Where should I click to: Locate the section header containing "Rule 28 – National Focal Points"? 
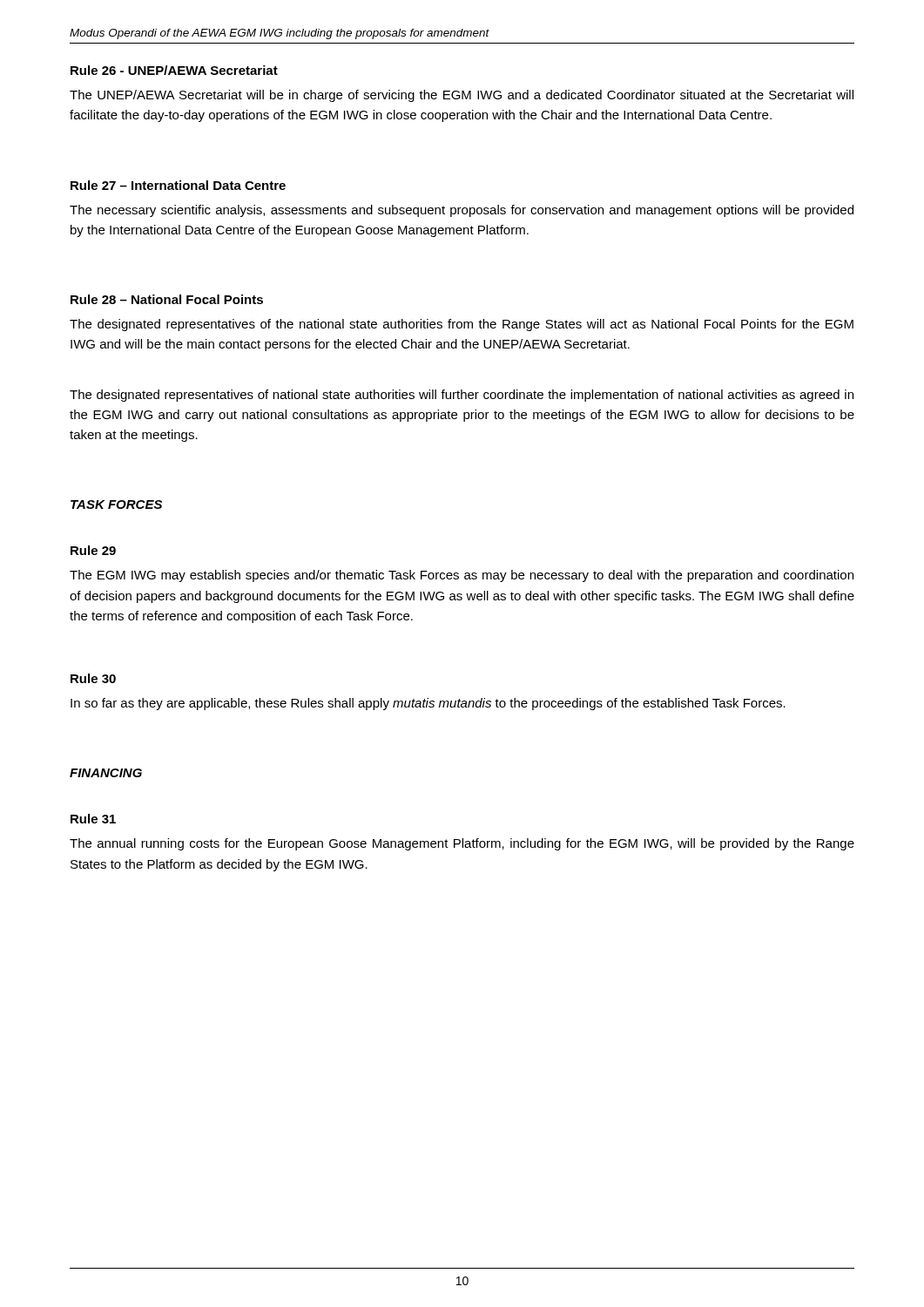[167, 299]
